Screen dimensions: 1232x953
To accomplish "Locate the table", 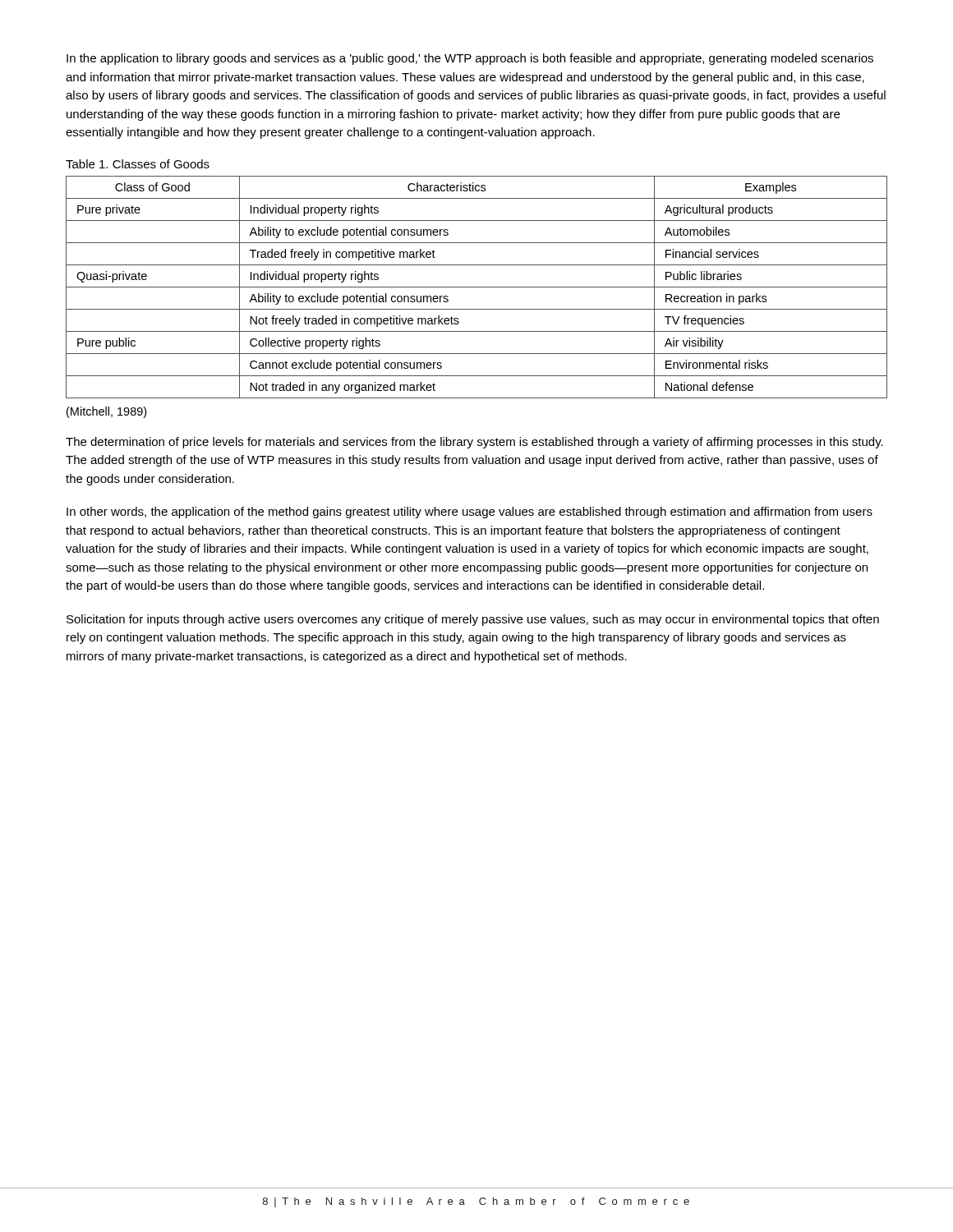I will coord(476,287).
